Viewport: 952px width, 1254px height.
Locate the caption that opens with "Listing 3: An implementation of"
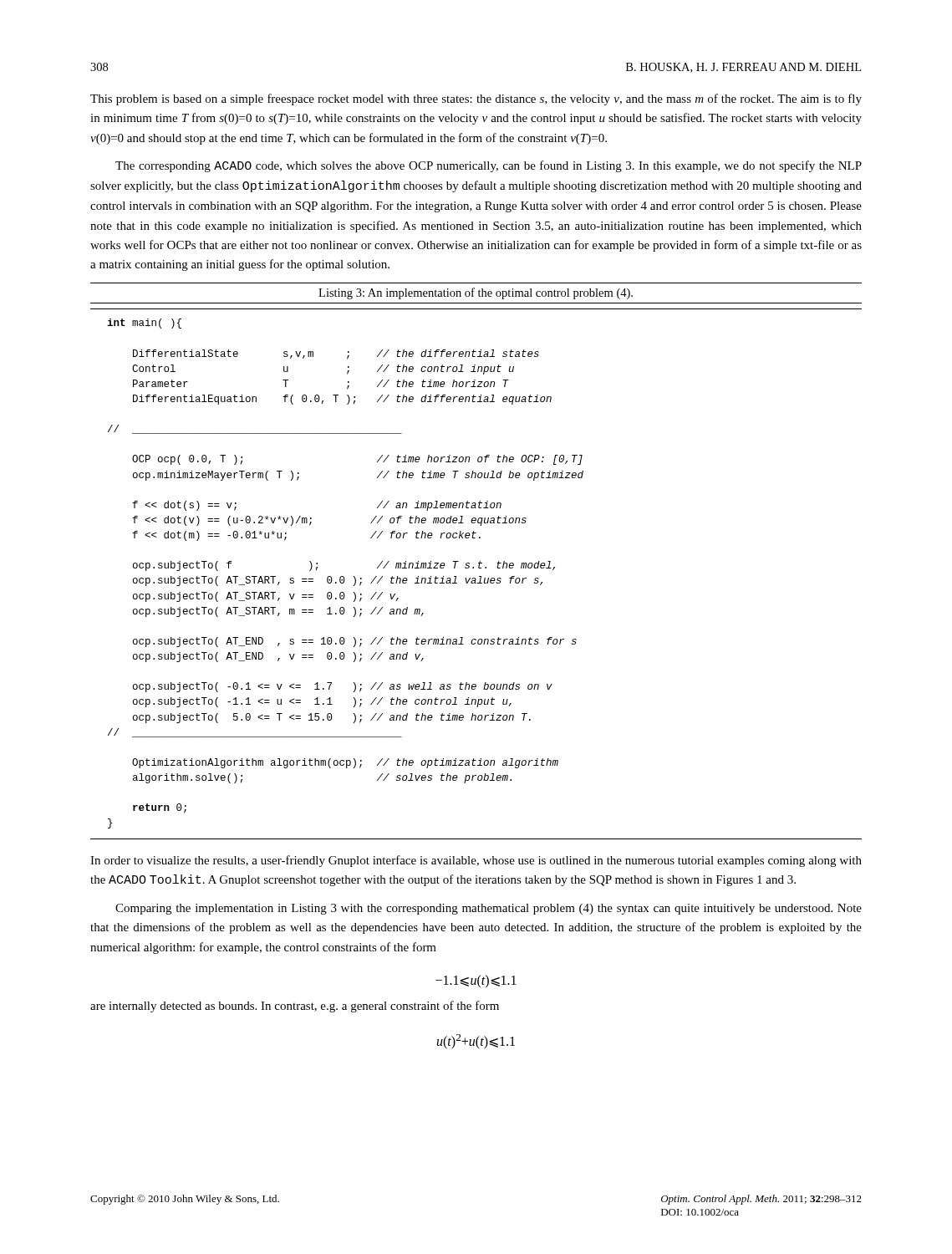coord(476,293)
